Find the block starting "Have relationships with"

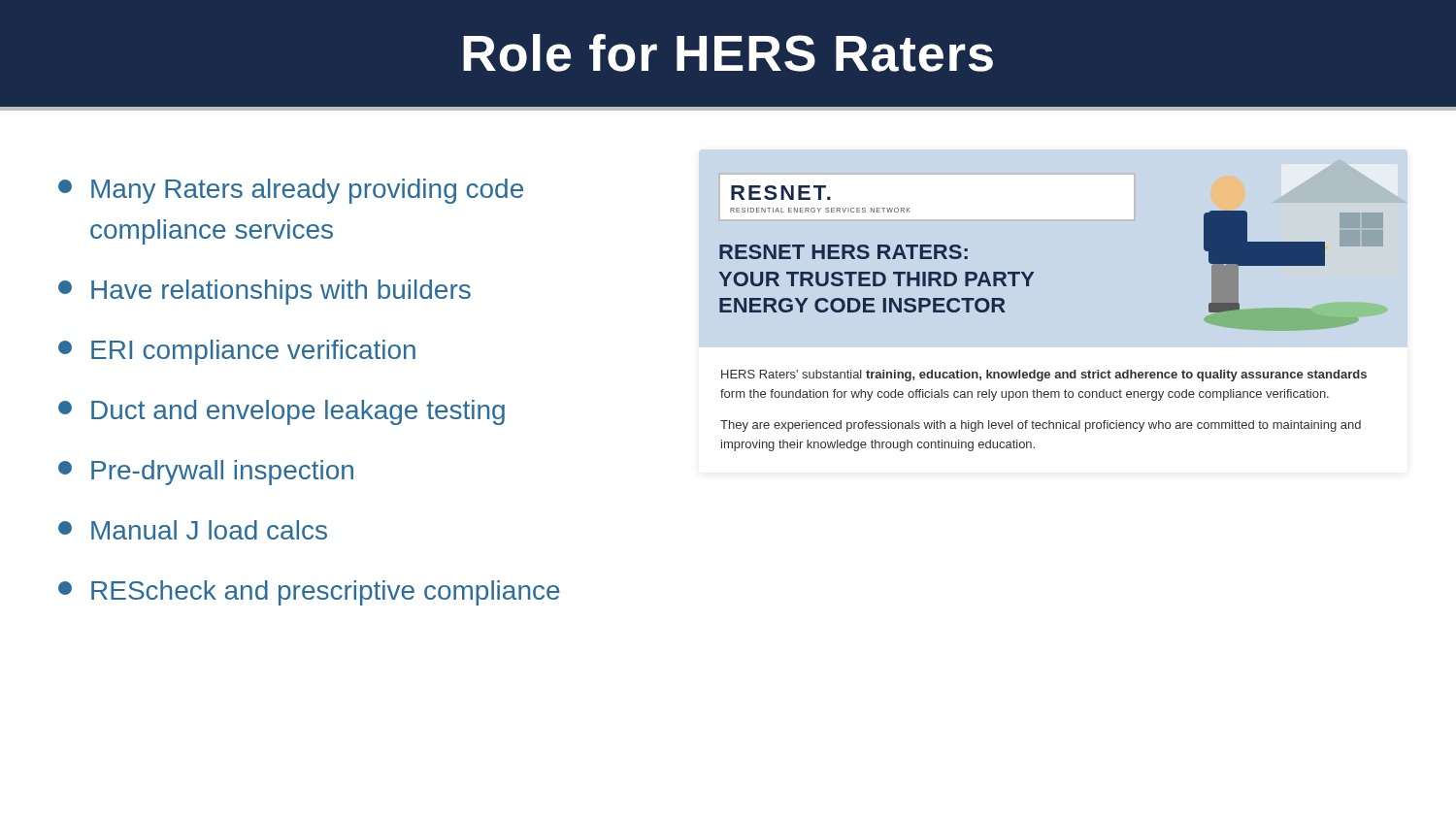point(265,290)
